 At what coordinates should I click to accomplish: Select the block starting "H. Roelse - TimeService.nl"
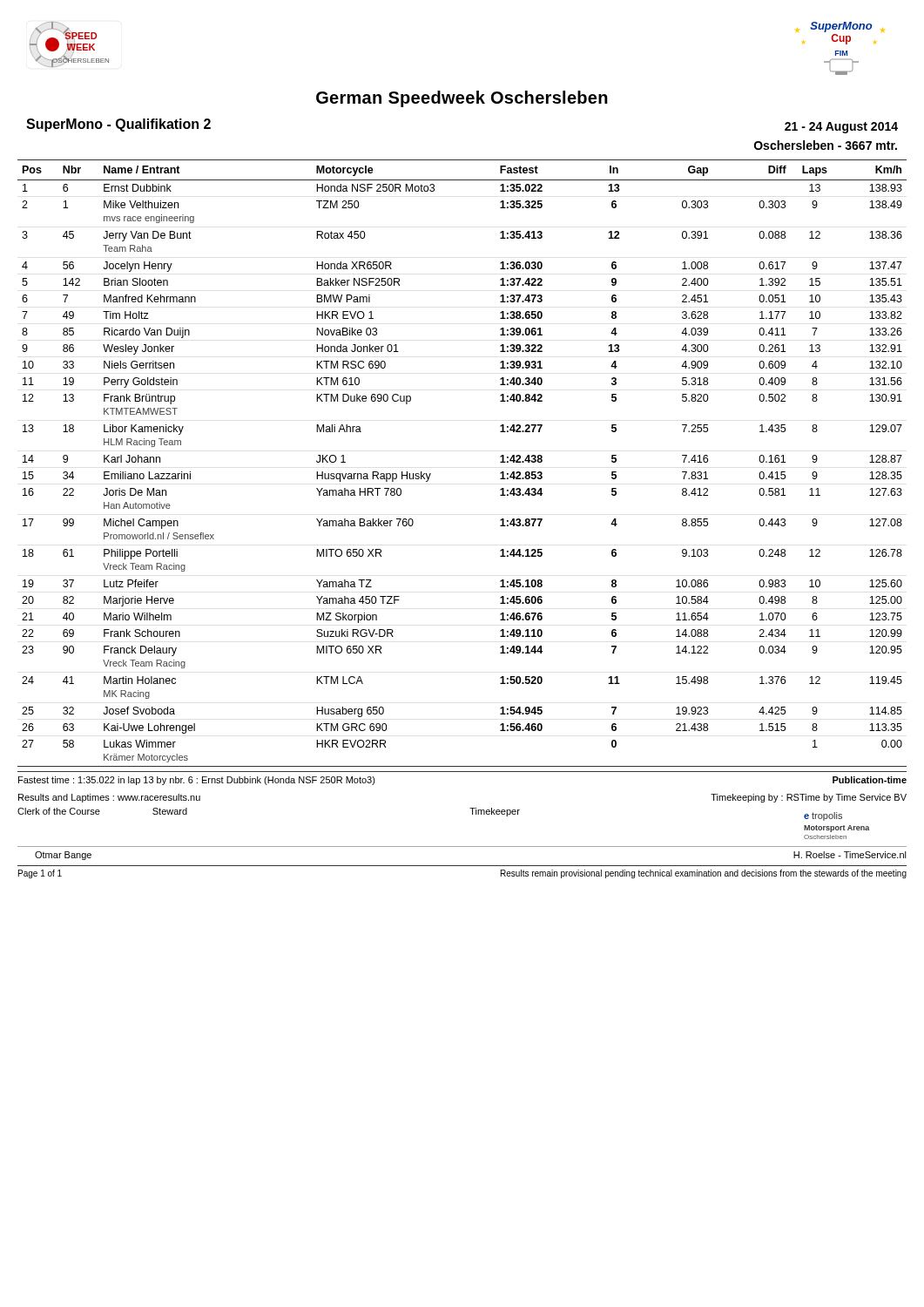point(850,855)
